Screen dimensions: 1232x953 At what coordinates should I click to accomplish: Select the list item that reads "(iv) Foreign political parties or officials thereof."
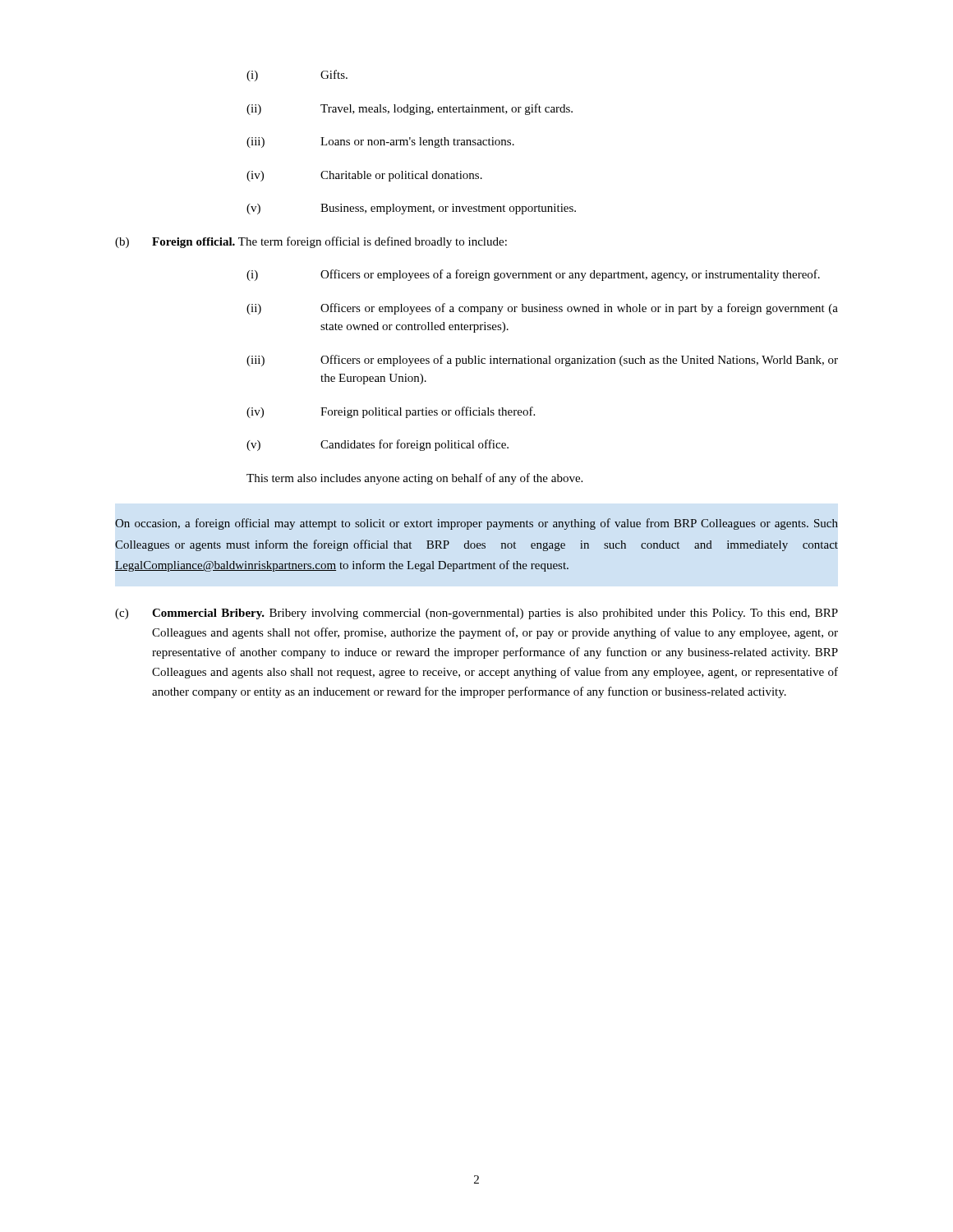pos(542,411)
